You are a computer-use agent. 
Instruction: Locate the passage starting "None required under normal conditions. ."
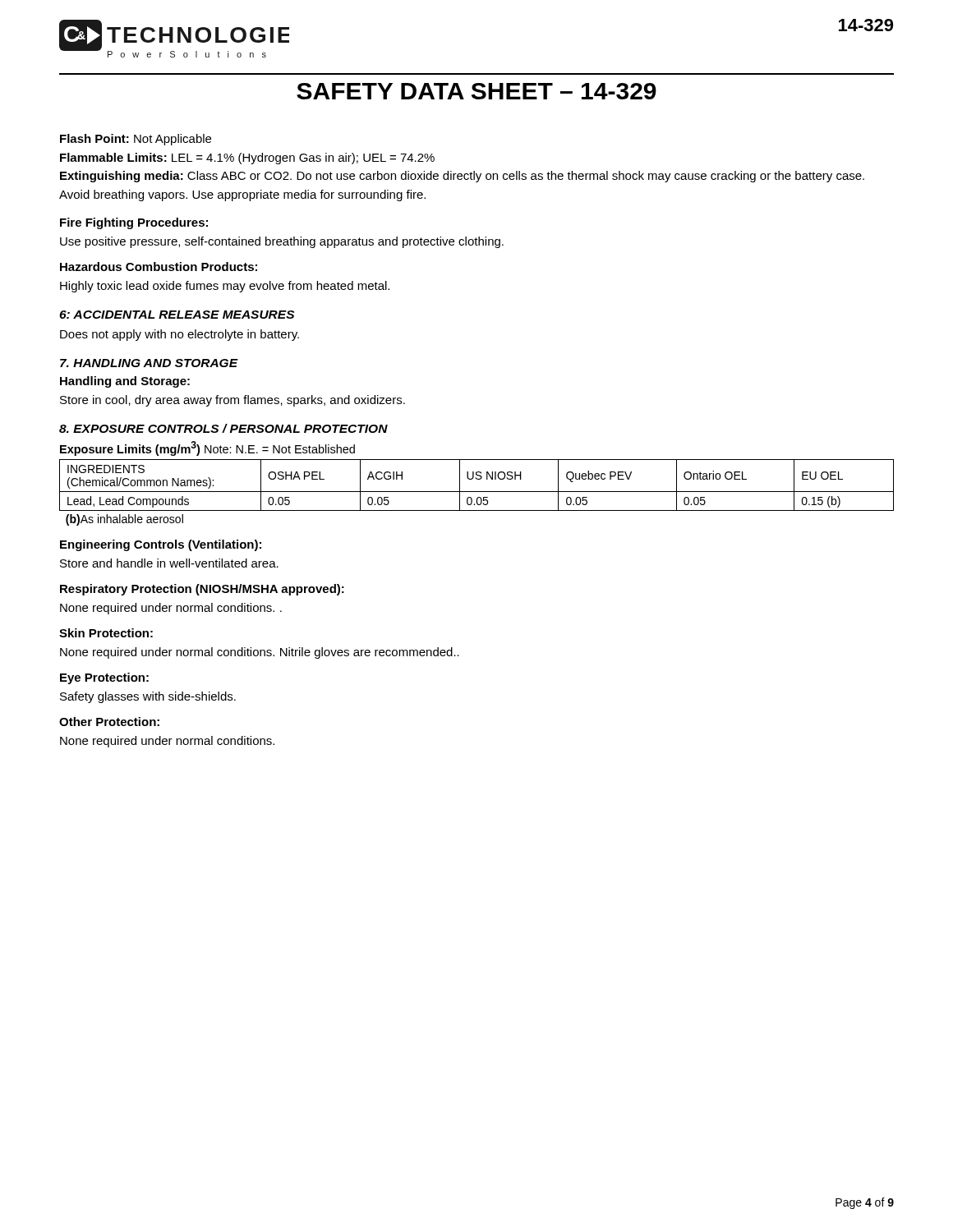171,607
